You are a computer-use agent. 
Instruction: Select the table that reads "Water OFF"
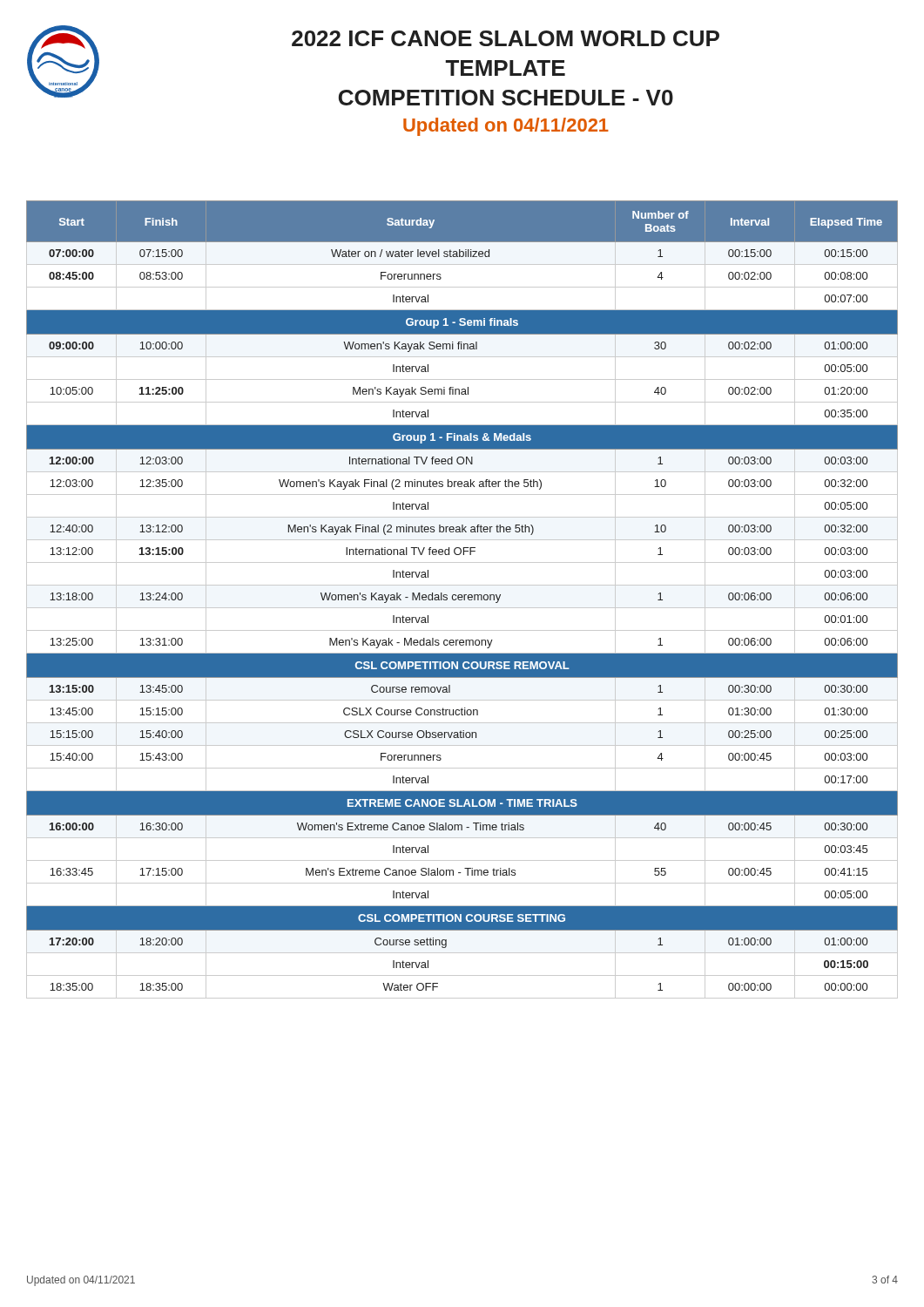pos(462,600)
